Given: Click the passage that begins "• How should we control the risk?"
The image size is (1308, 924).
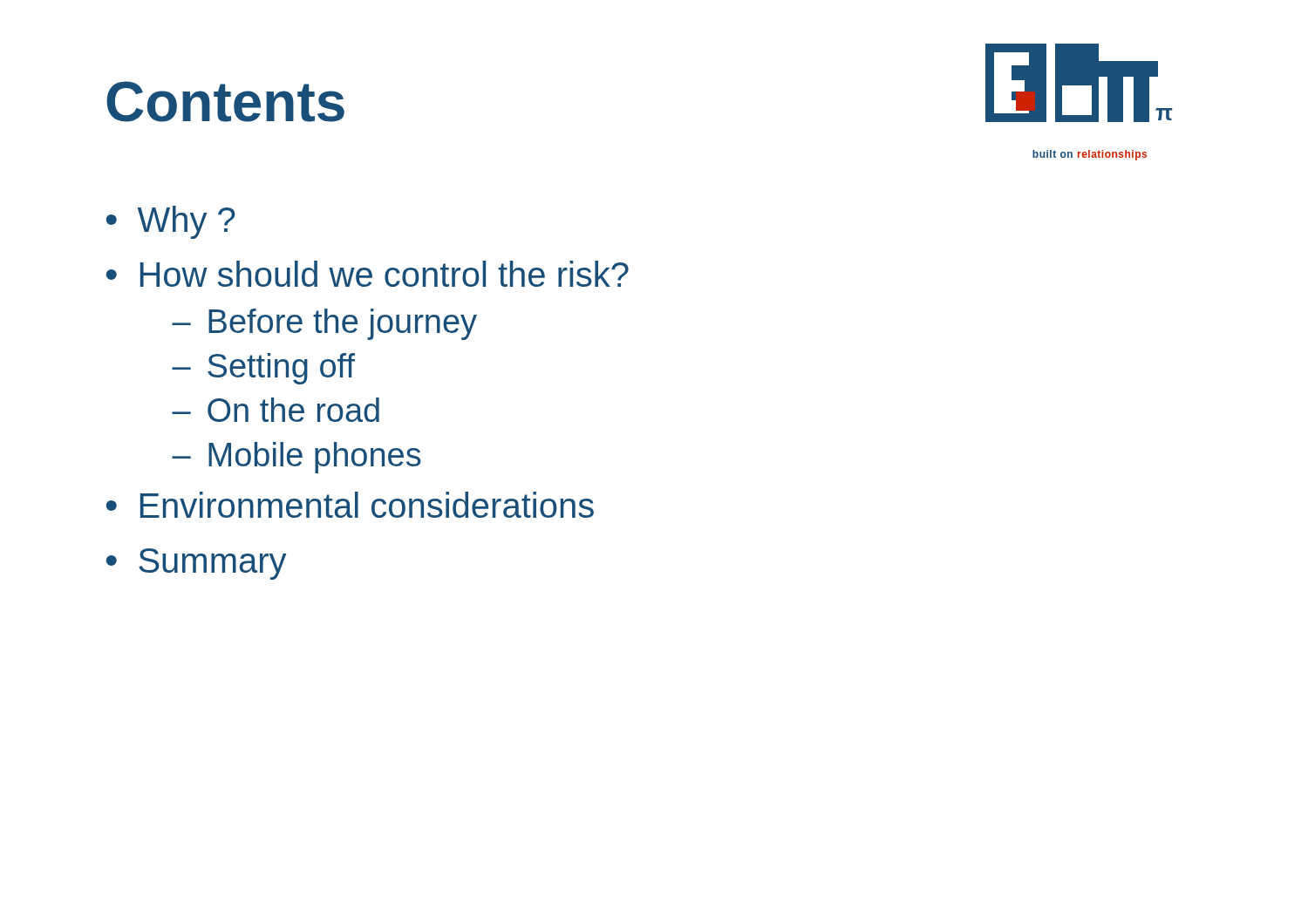Looking at the screenshot, I should pos(367,368).
